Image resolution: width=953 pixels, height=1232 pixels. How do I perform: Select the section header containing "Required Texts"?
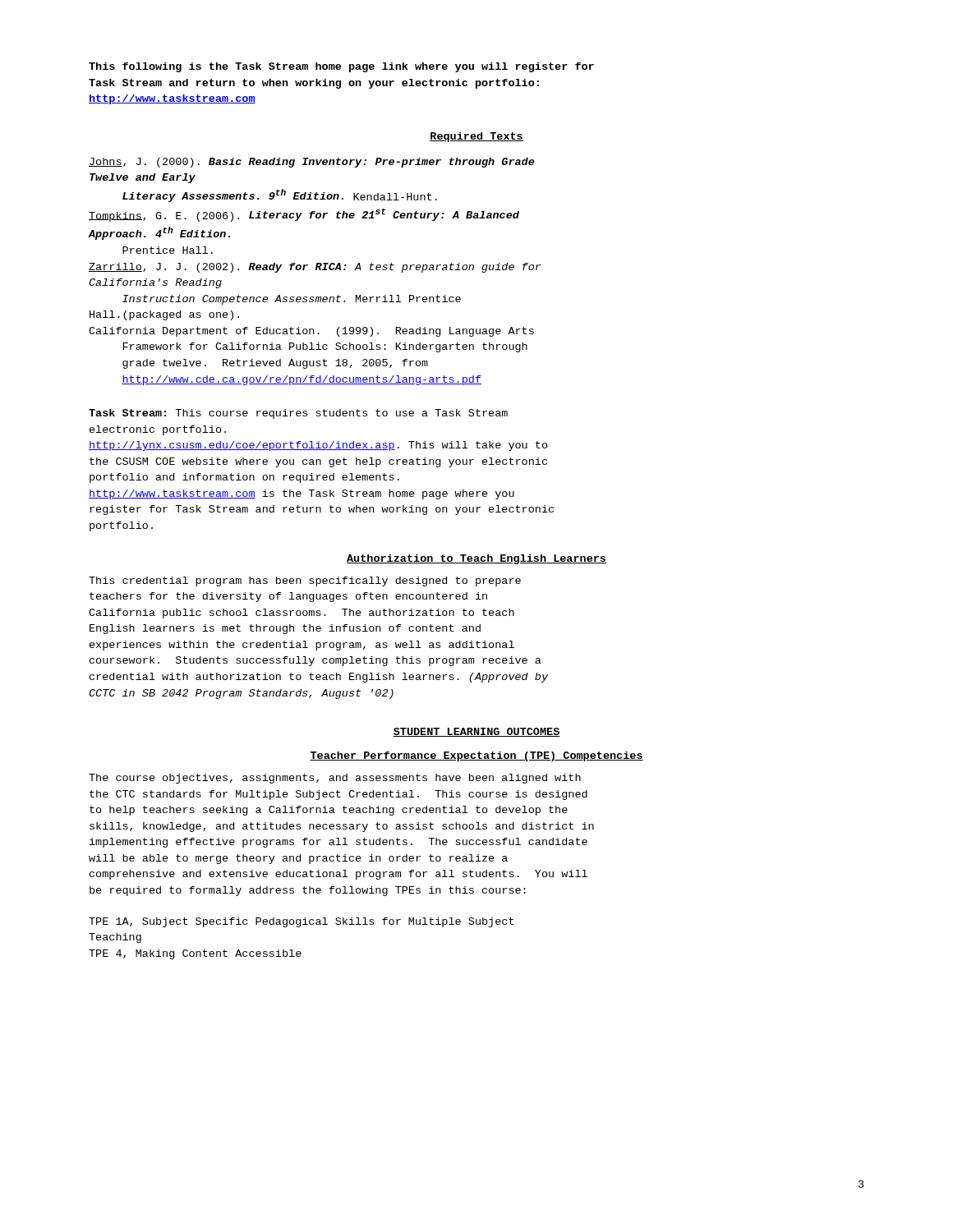476,137
